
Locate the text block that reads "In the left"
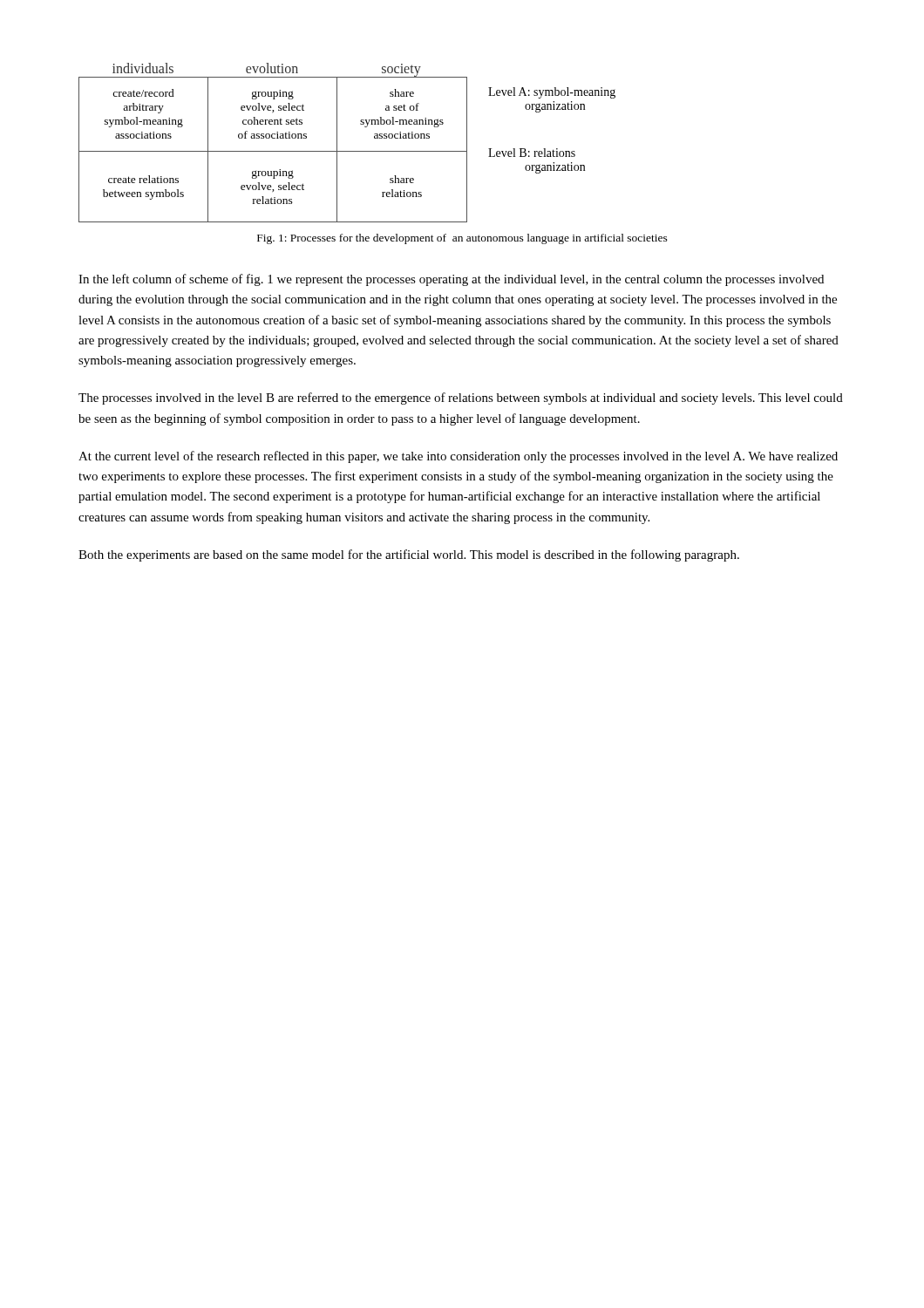(458, 320)
